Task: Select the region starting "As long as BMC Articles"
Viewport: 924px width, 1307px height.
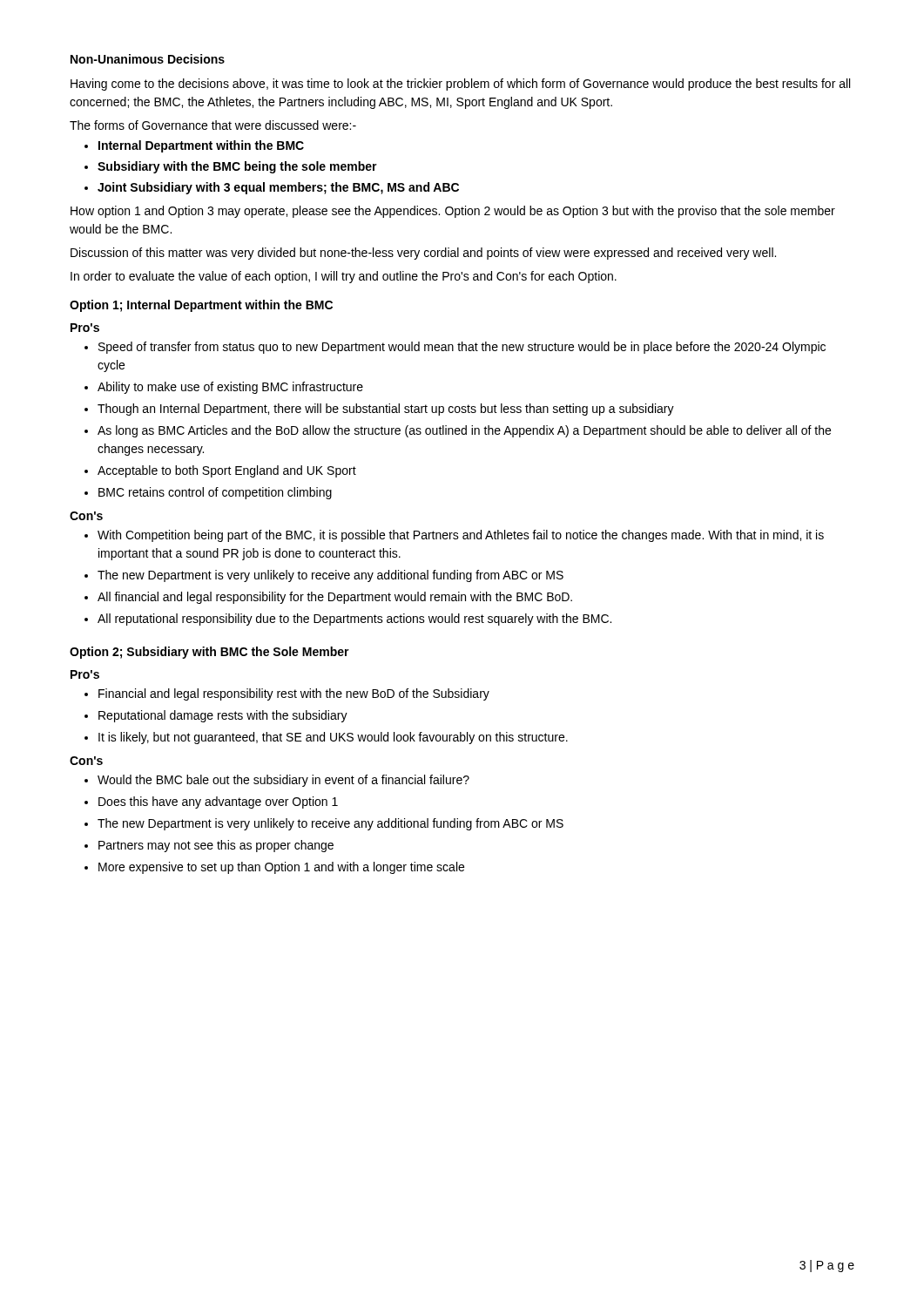Action: point(465,440)
